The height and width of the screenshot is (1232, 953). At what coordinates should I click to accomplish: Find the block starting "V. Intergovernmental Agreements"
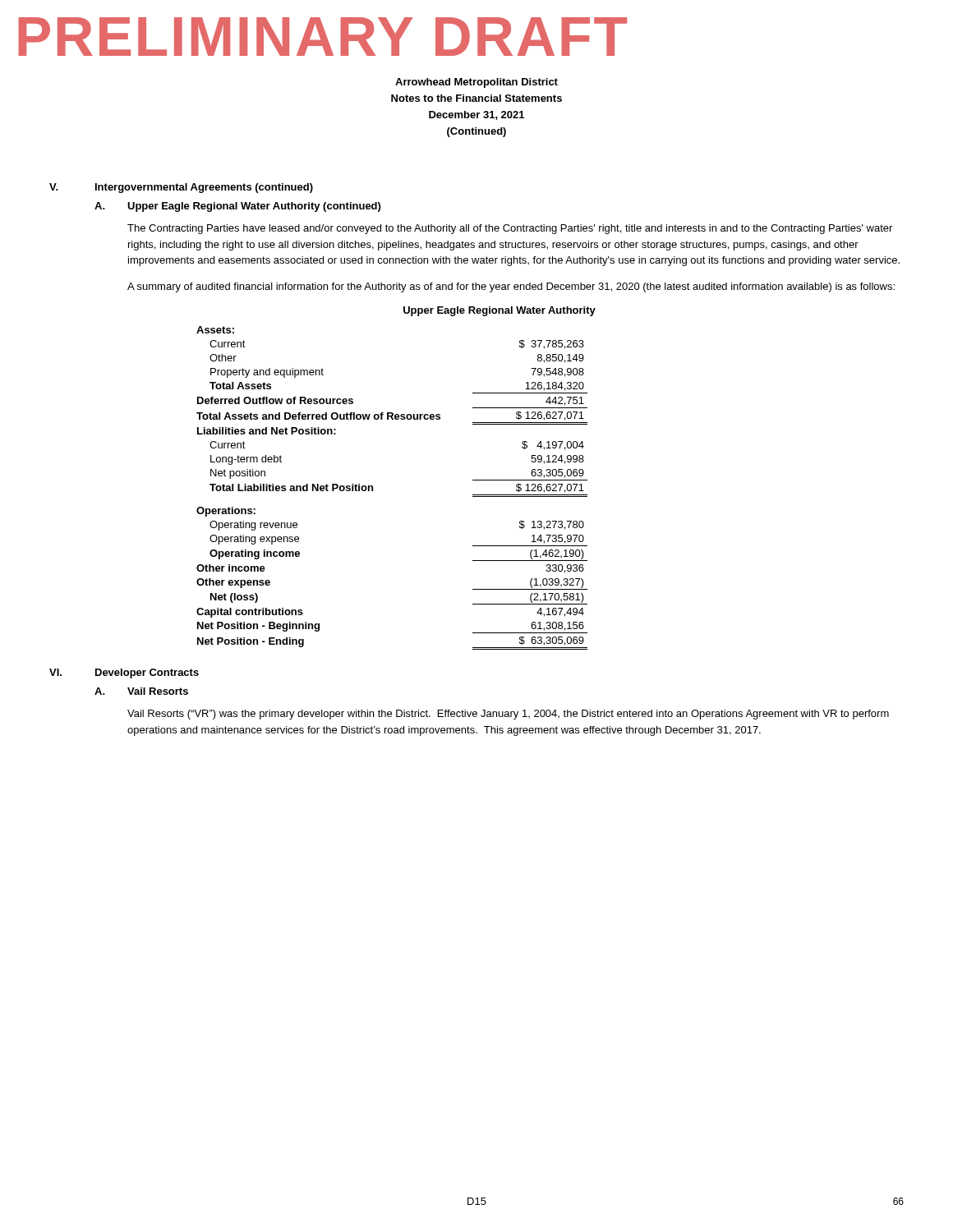(x=181, y=187)
